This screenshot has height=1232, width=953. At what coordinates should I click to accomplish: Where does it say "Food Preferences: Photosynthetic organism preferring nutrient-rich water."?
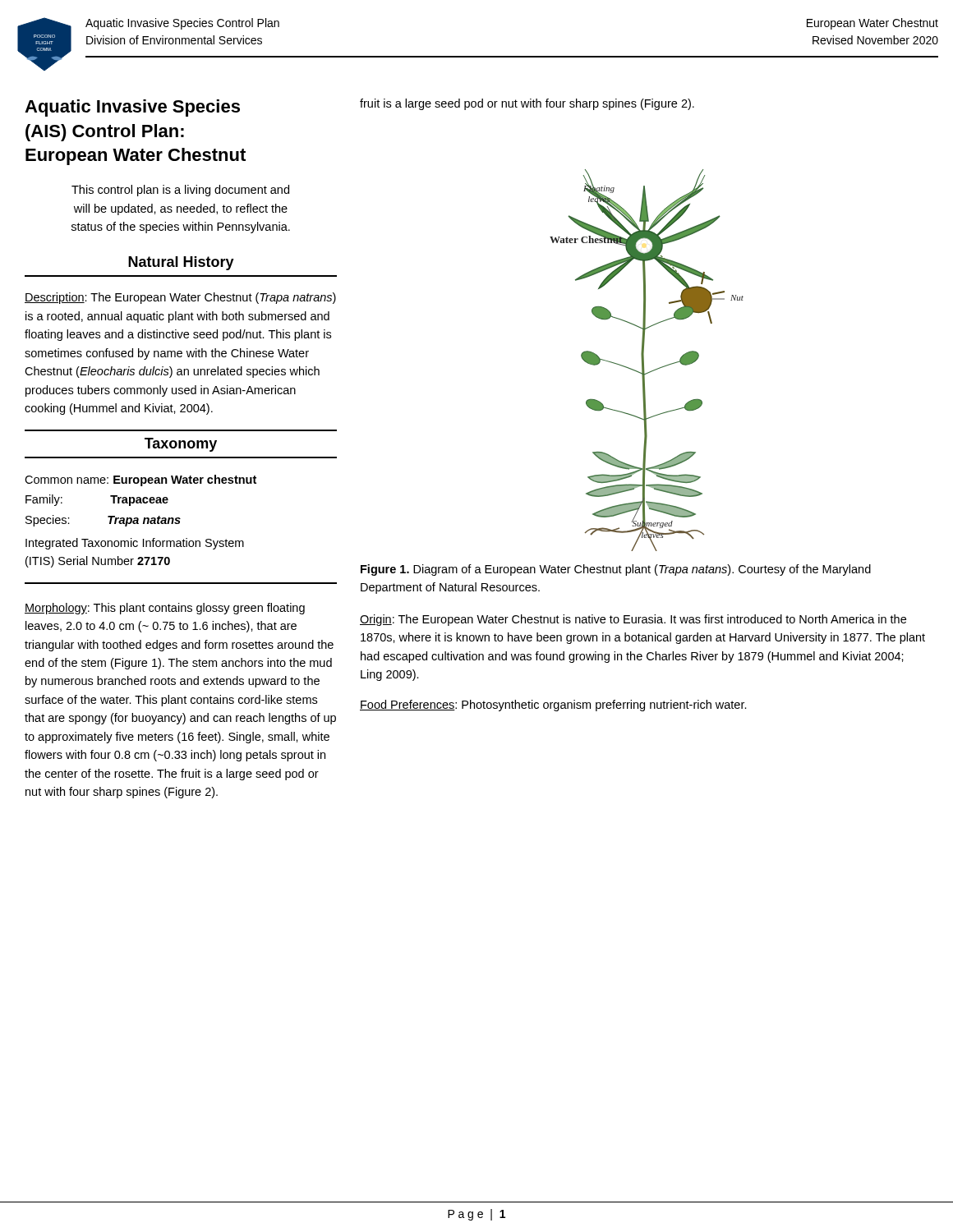[x=554, y=705]
